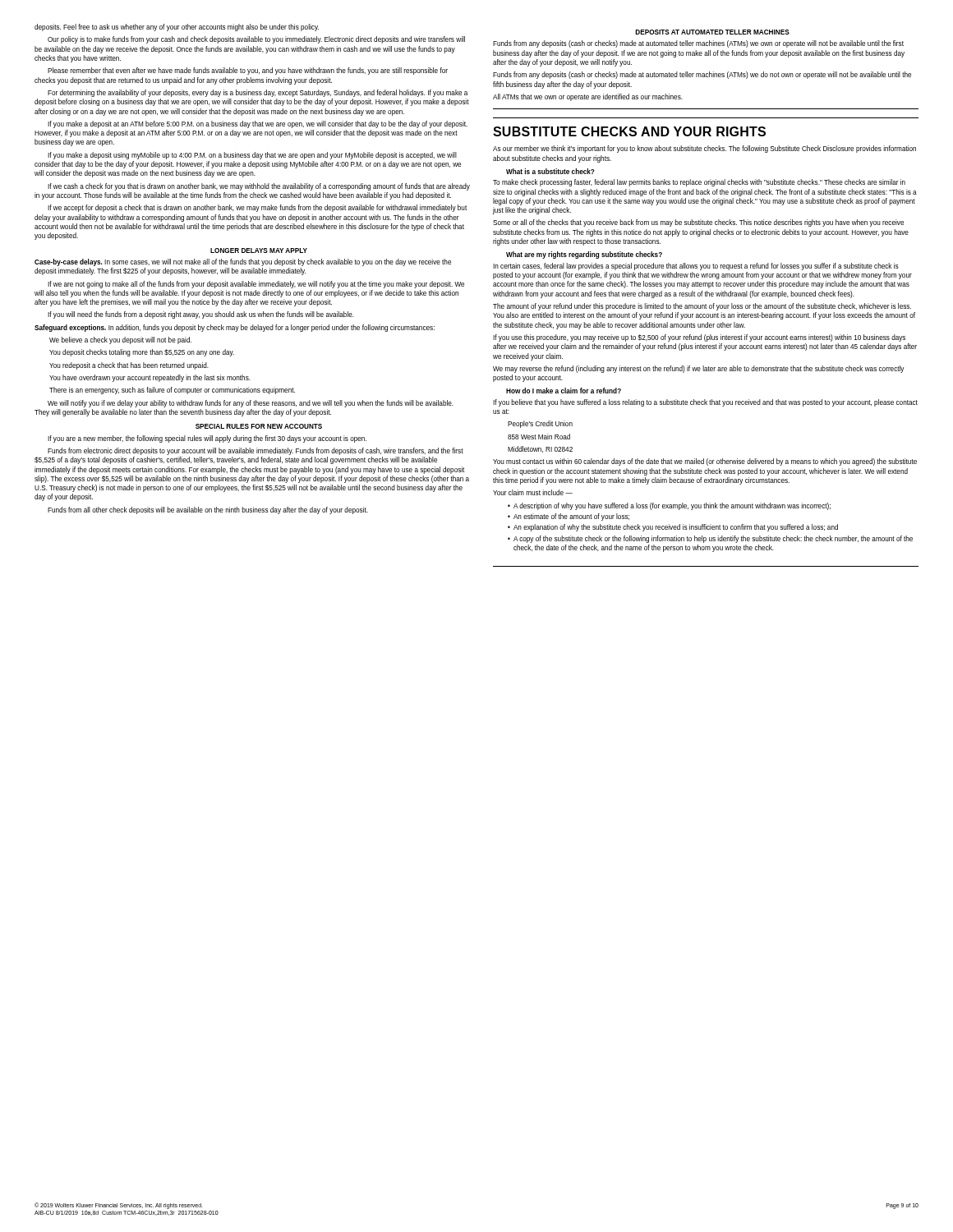Locate the section header containing "DEPOSITS AT AUTOMATED TELLER MACHINES"
Screen dimensions: 1232x953
706,33
